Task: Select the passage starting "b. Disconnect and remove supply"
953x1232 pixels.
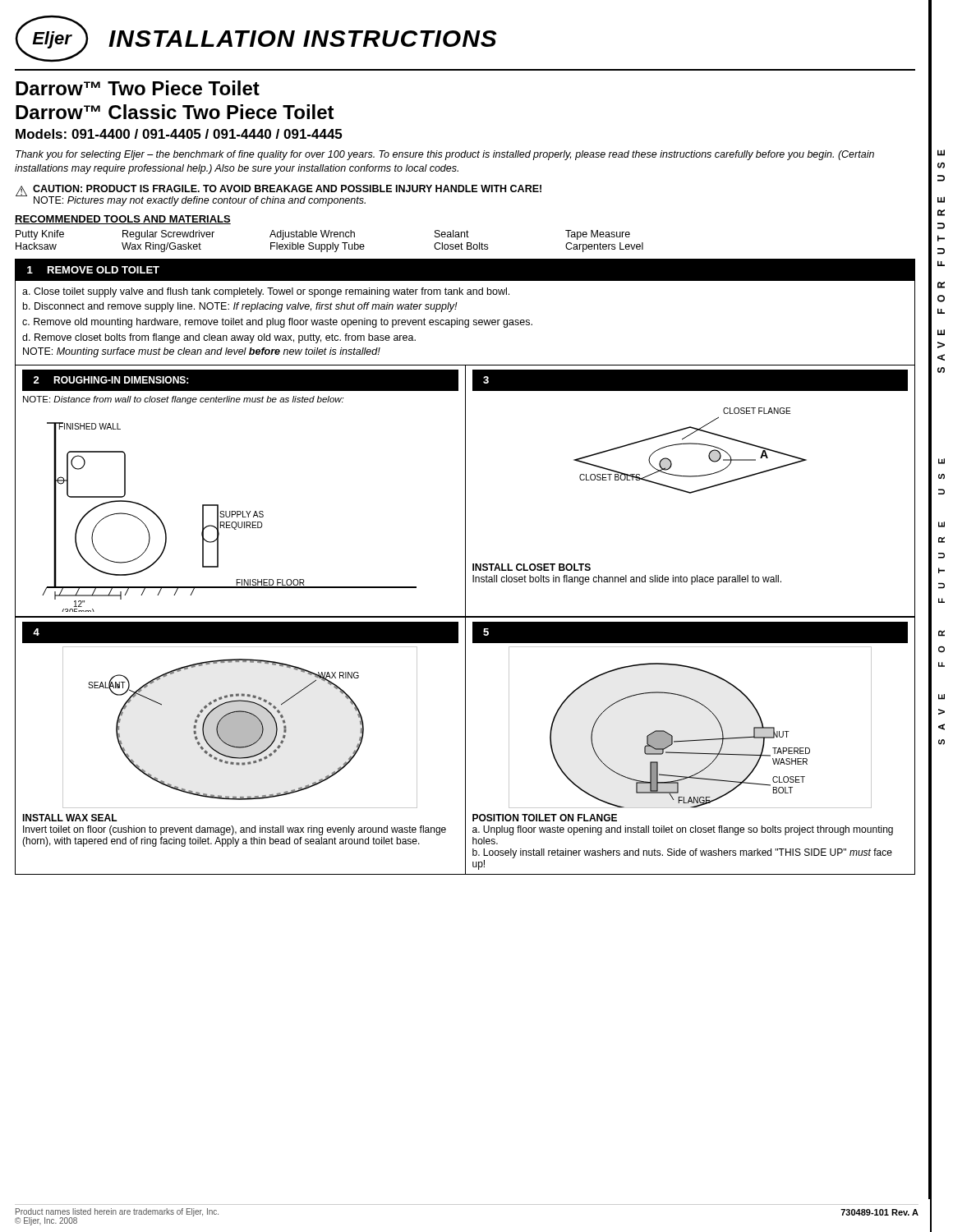Action: [x=240, y=307]
